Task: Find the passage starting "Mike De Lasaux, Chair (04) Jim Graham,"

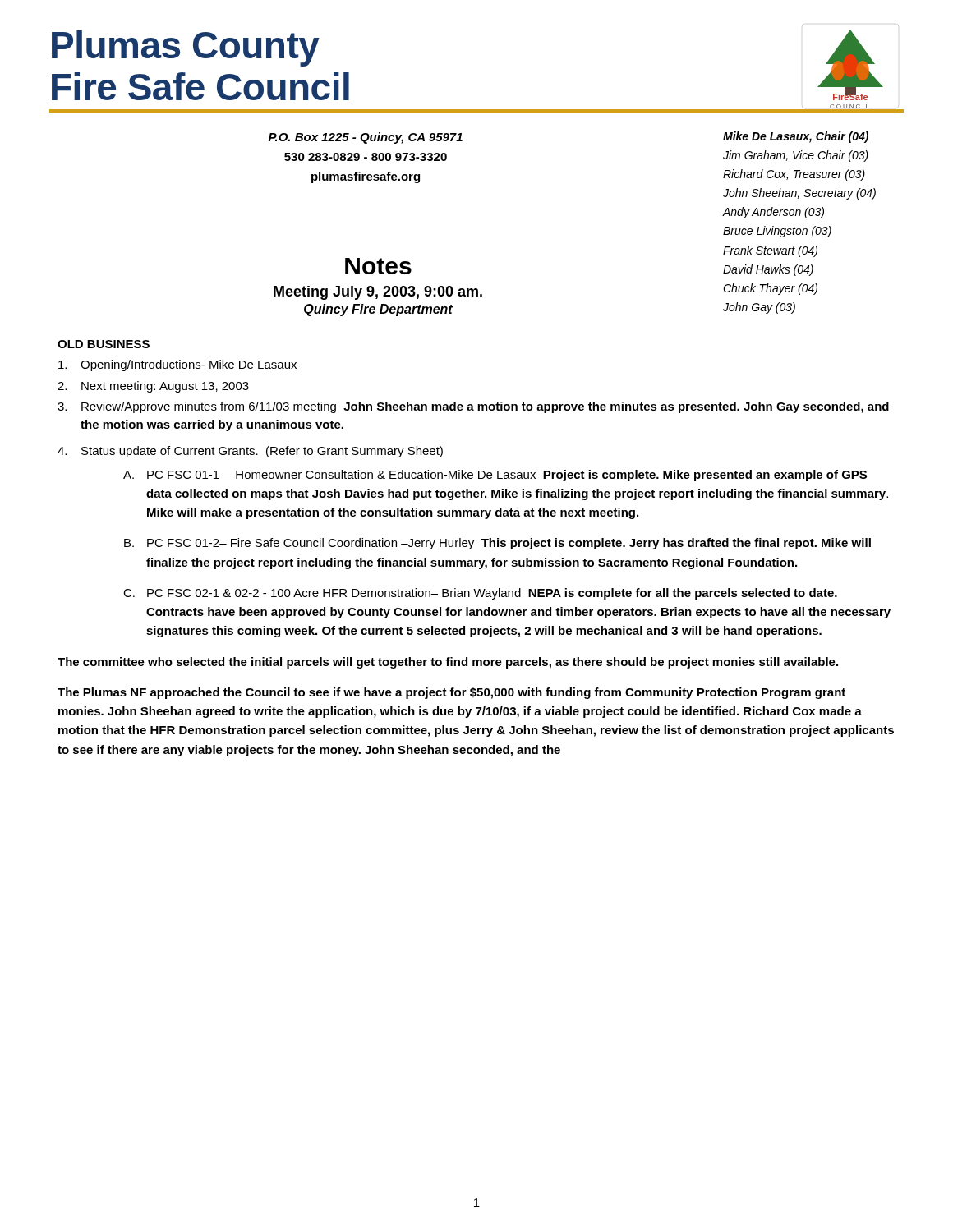Action: [800, 222]
